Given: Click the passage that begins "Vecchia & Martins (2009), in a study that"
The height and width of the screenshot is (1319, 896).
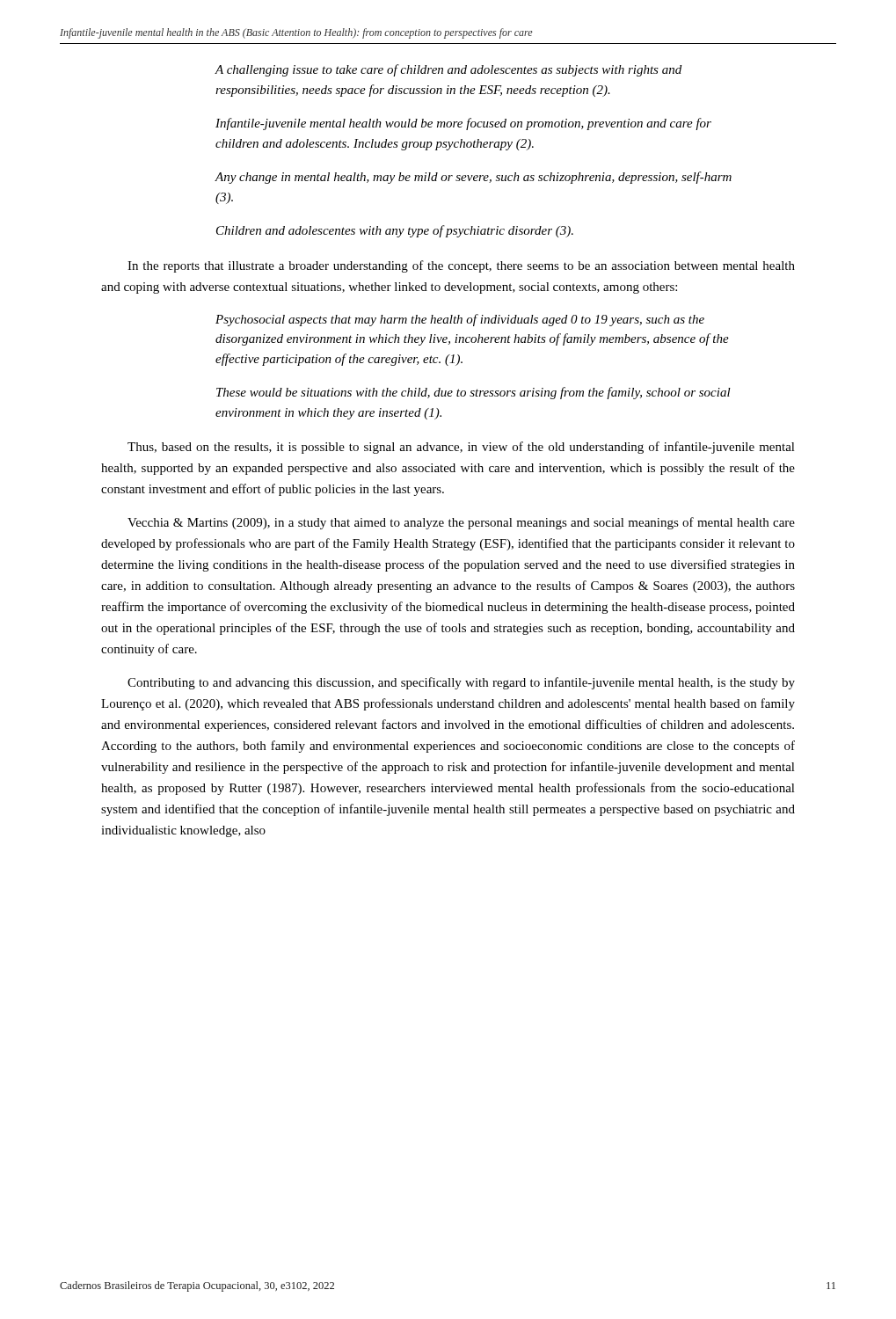Looking at the screenshot, I should [x=448, y=586].
